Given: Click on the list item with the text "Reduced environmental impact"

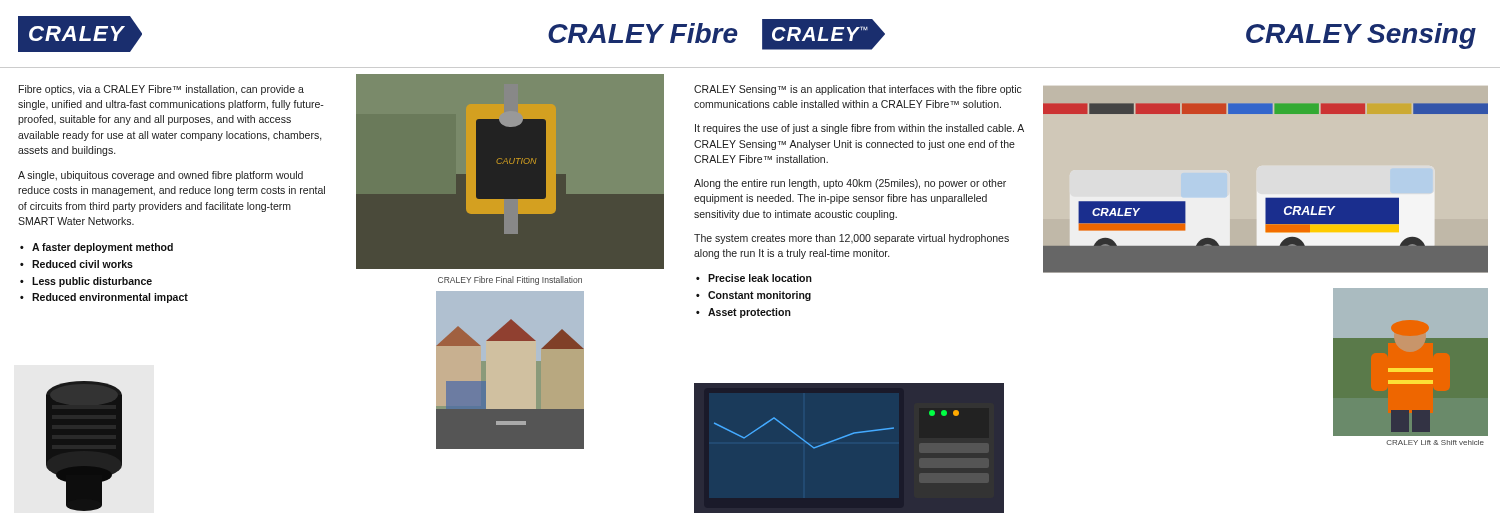Looking at the screenshot, I should [x=110, y=297].
